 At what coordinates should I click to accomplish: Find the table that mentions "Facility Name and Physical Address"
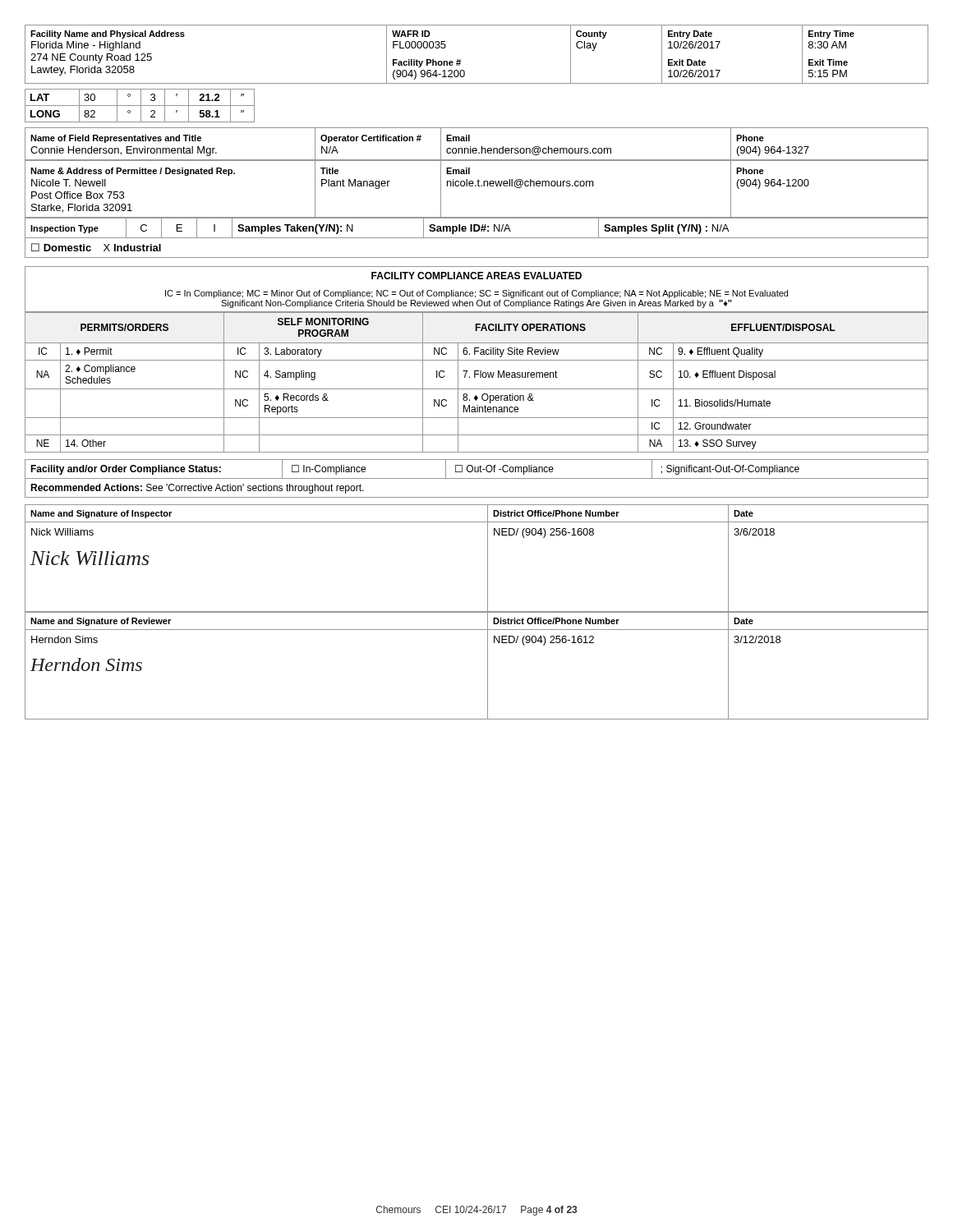[476, 54]
